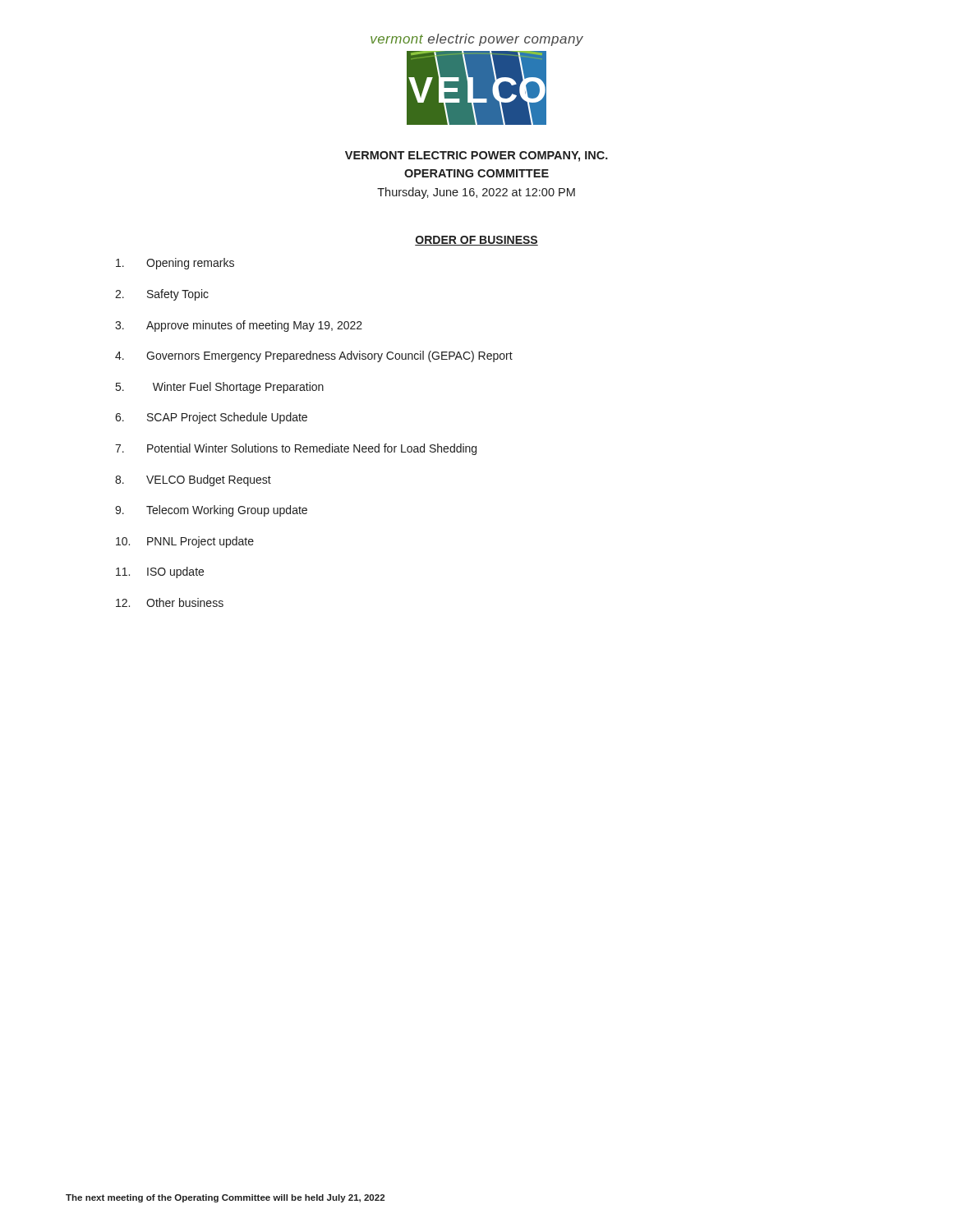Select the text block starting "2. Safety Topic"

[x=162, y=295]
